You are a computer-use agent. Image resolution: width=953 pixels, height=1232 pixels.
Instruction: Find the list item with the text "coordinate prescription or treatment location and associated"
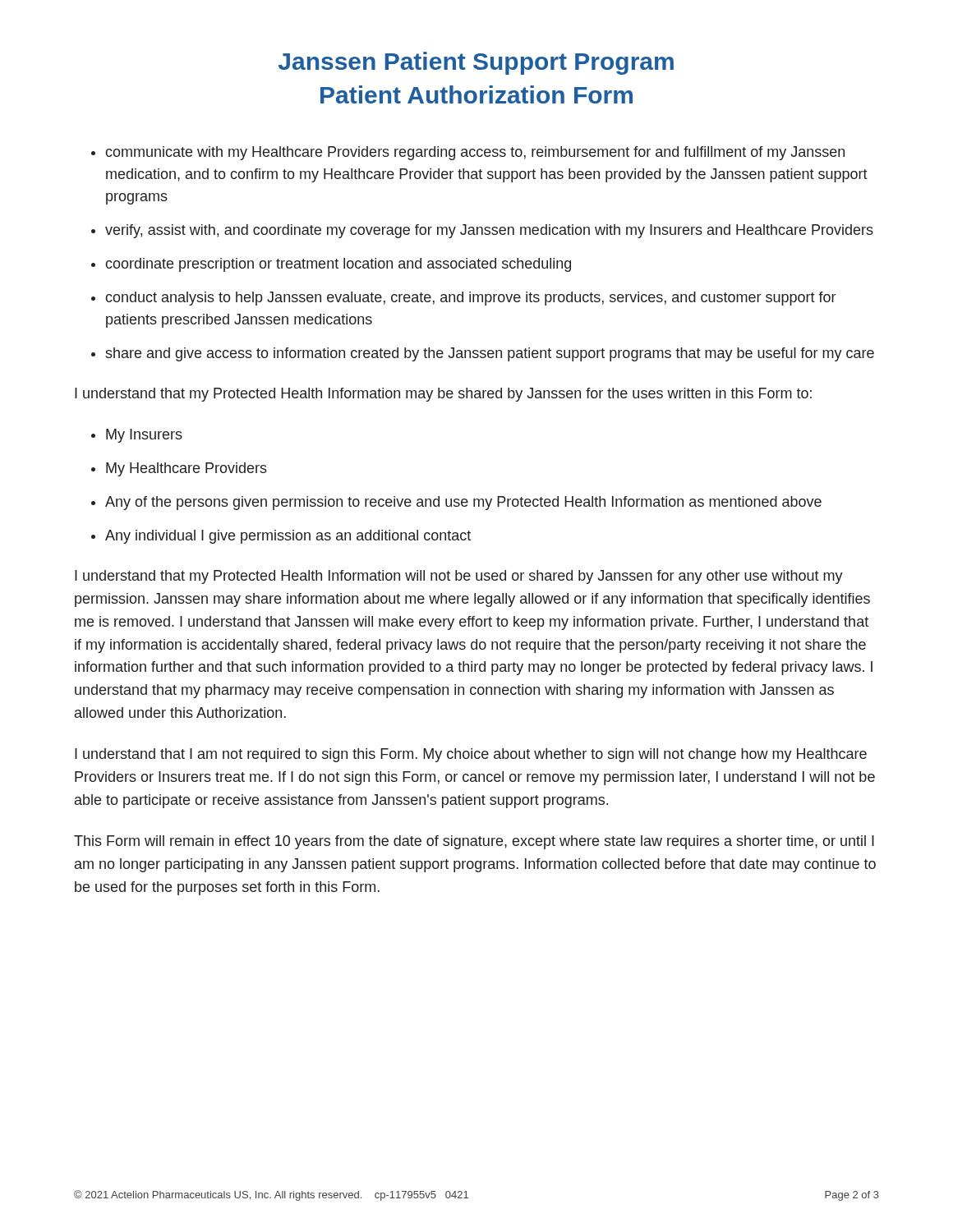point(339,264)
